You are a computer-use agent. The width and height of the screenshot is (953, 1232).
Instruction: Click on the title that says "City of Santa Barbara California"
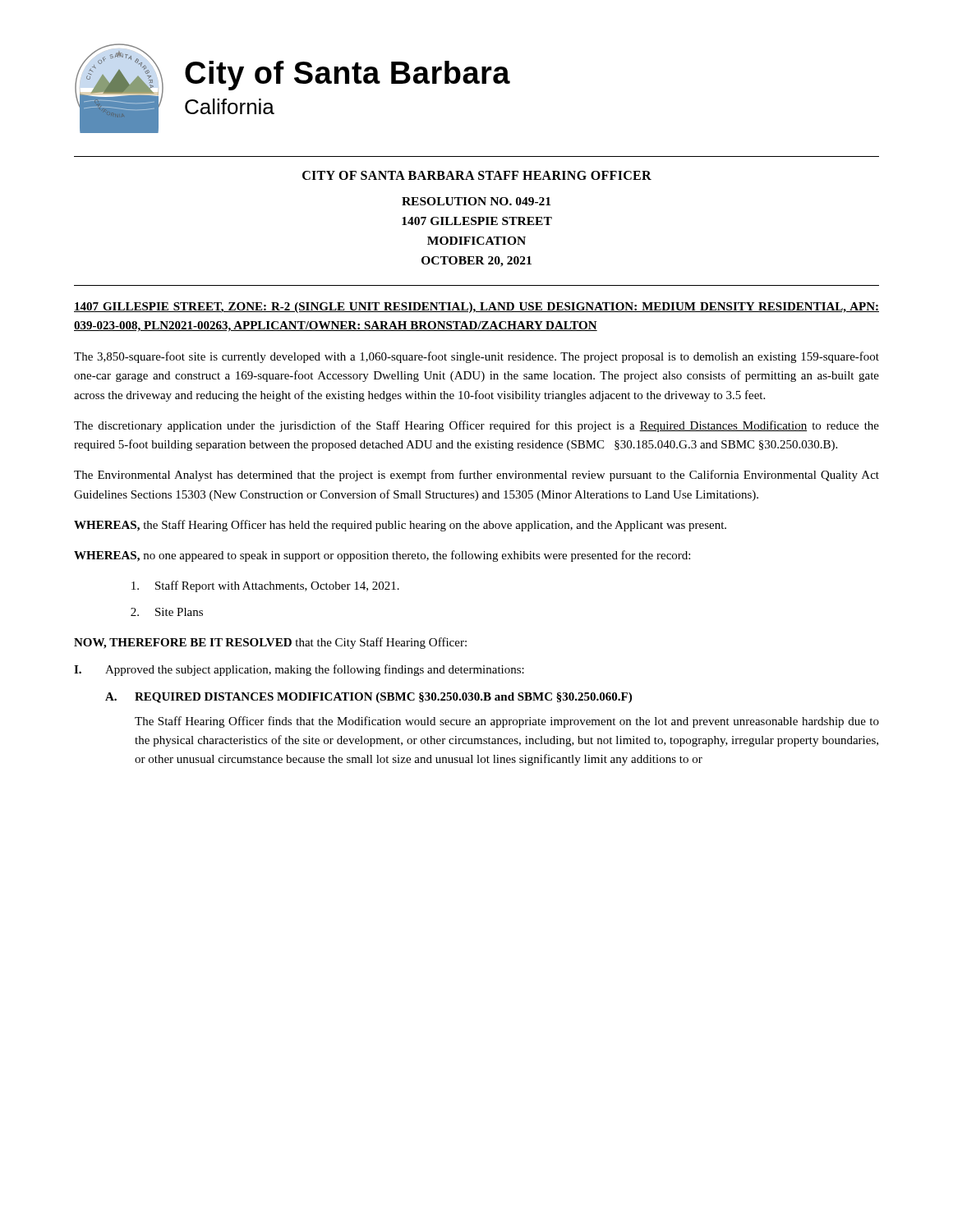[347, 88]
